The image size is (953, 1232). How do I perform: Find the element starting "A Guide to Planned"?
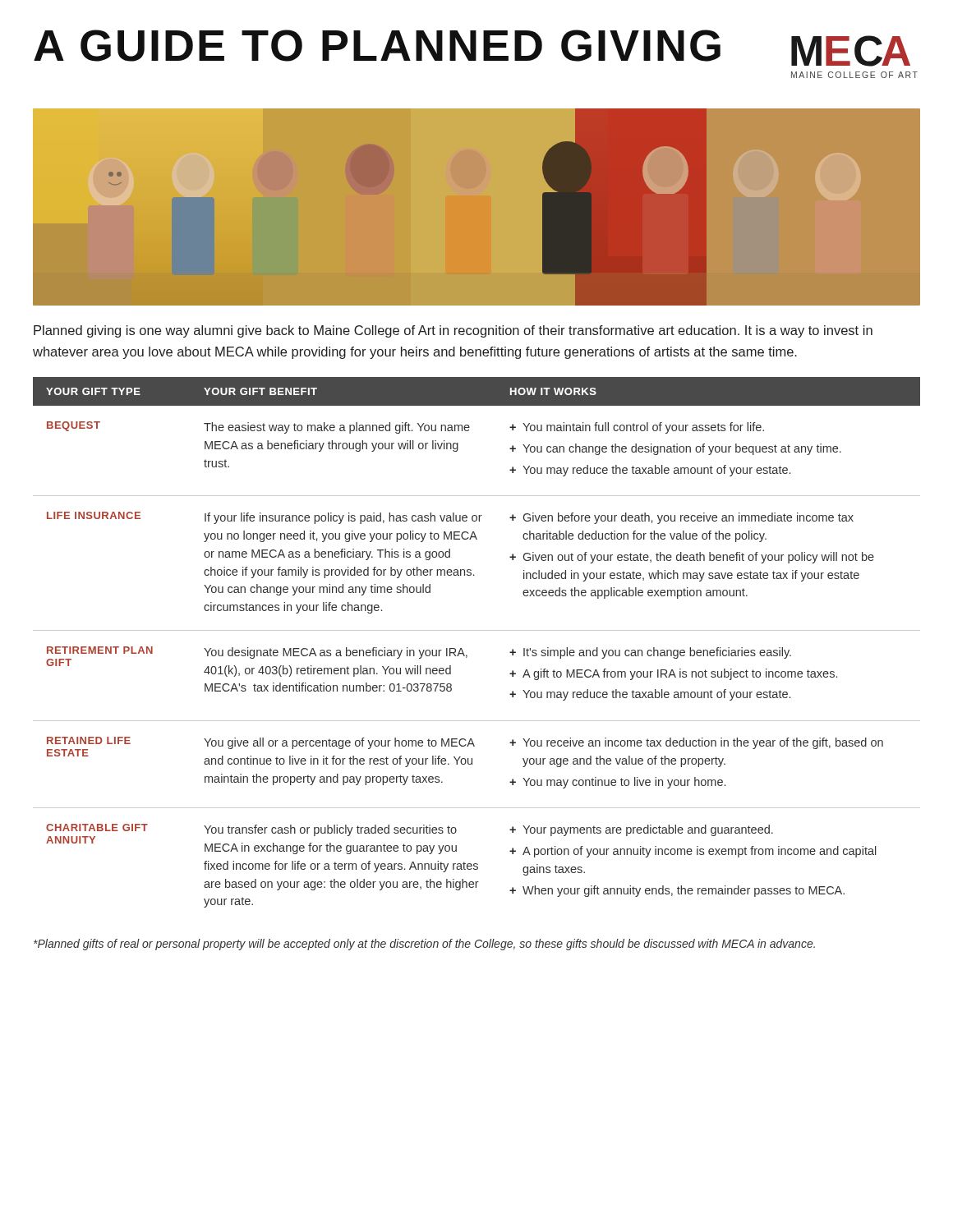pos(379,45)
